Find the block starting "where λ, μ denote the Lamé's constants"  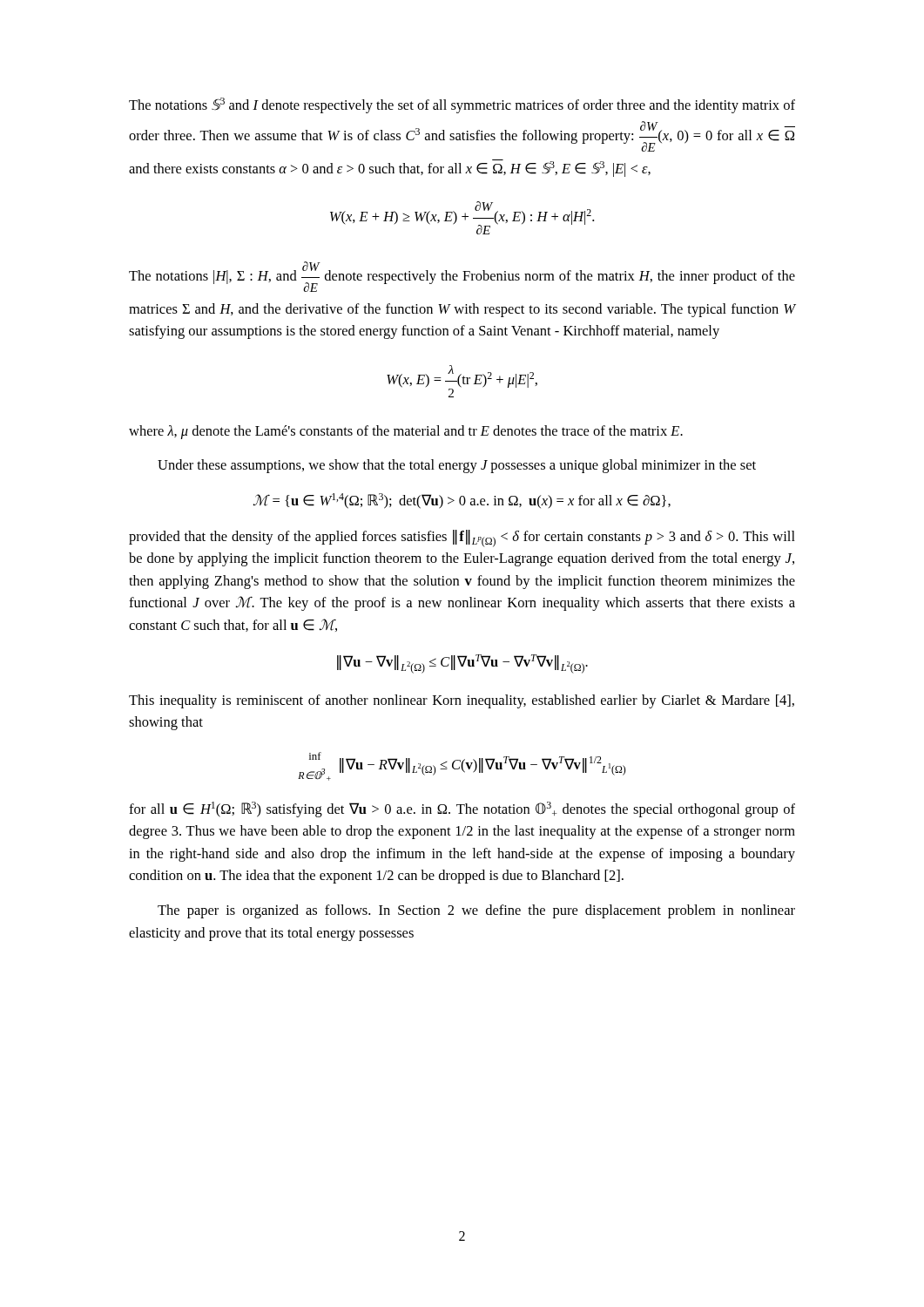pos(462,431)
